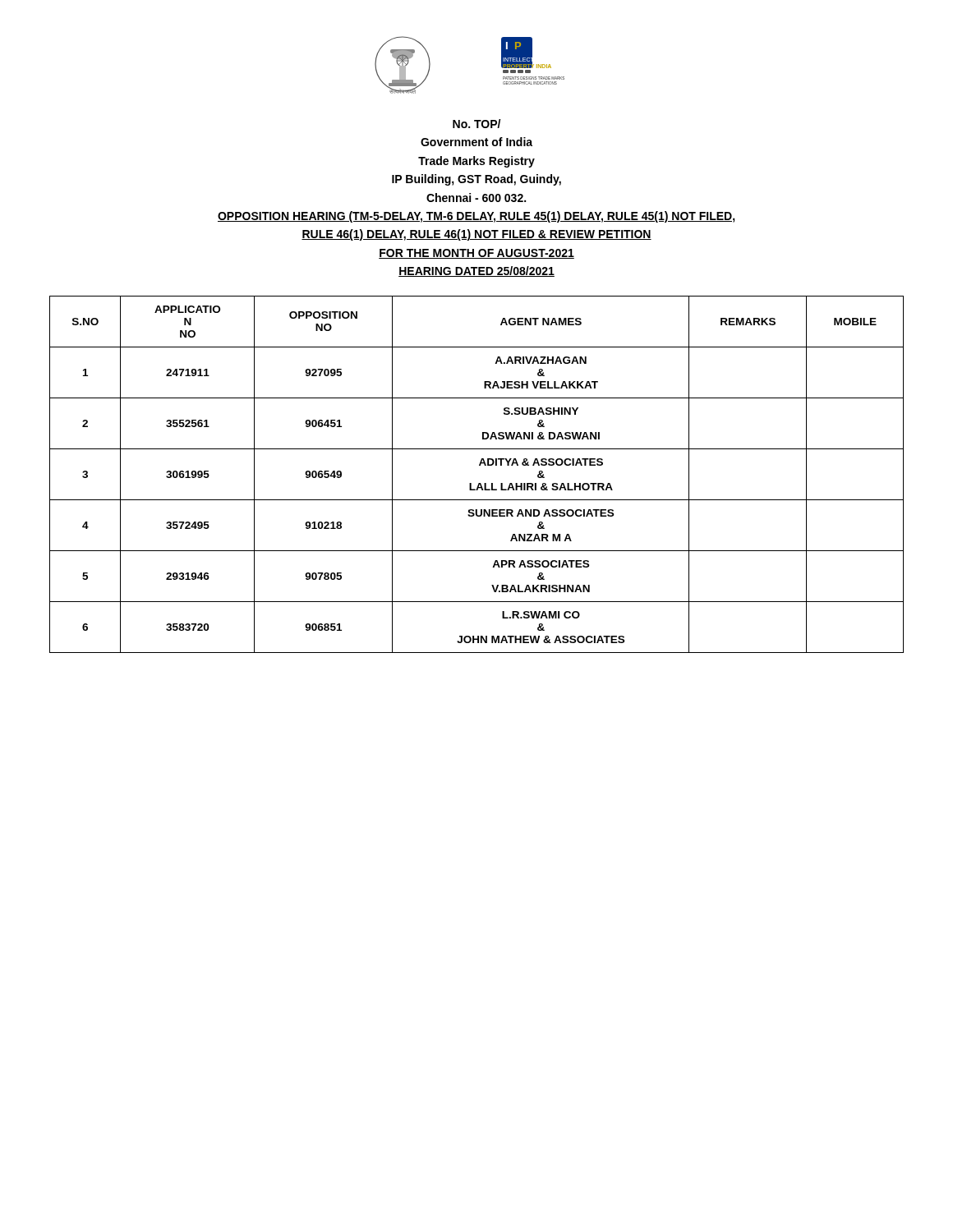
Task: Select the passage starting "No. TOP/ Government of"
Action: click(476, 198)
